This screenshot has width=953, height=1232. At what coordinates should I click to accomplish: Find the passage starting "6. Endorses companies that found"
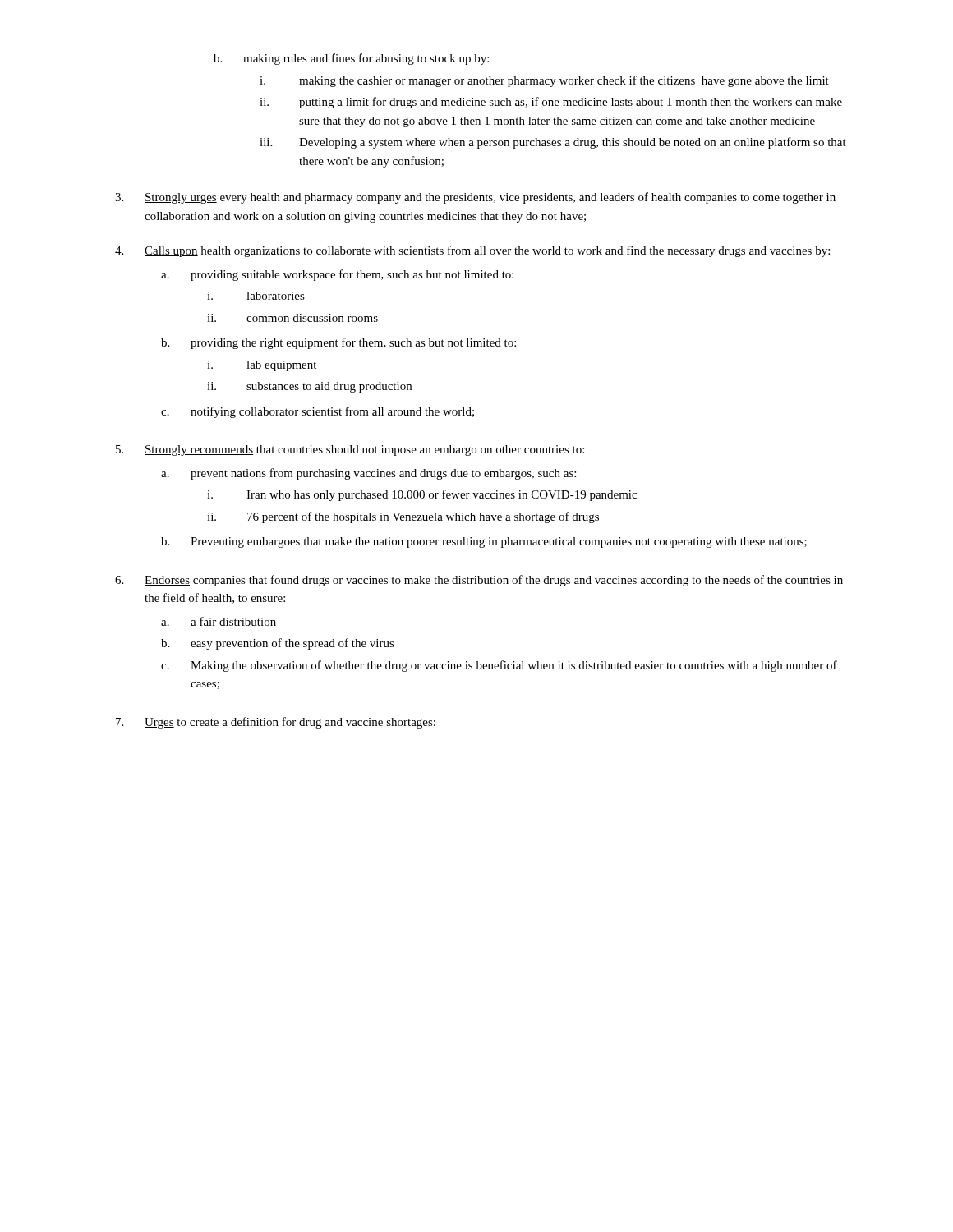coord(479,581)
